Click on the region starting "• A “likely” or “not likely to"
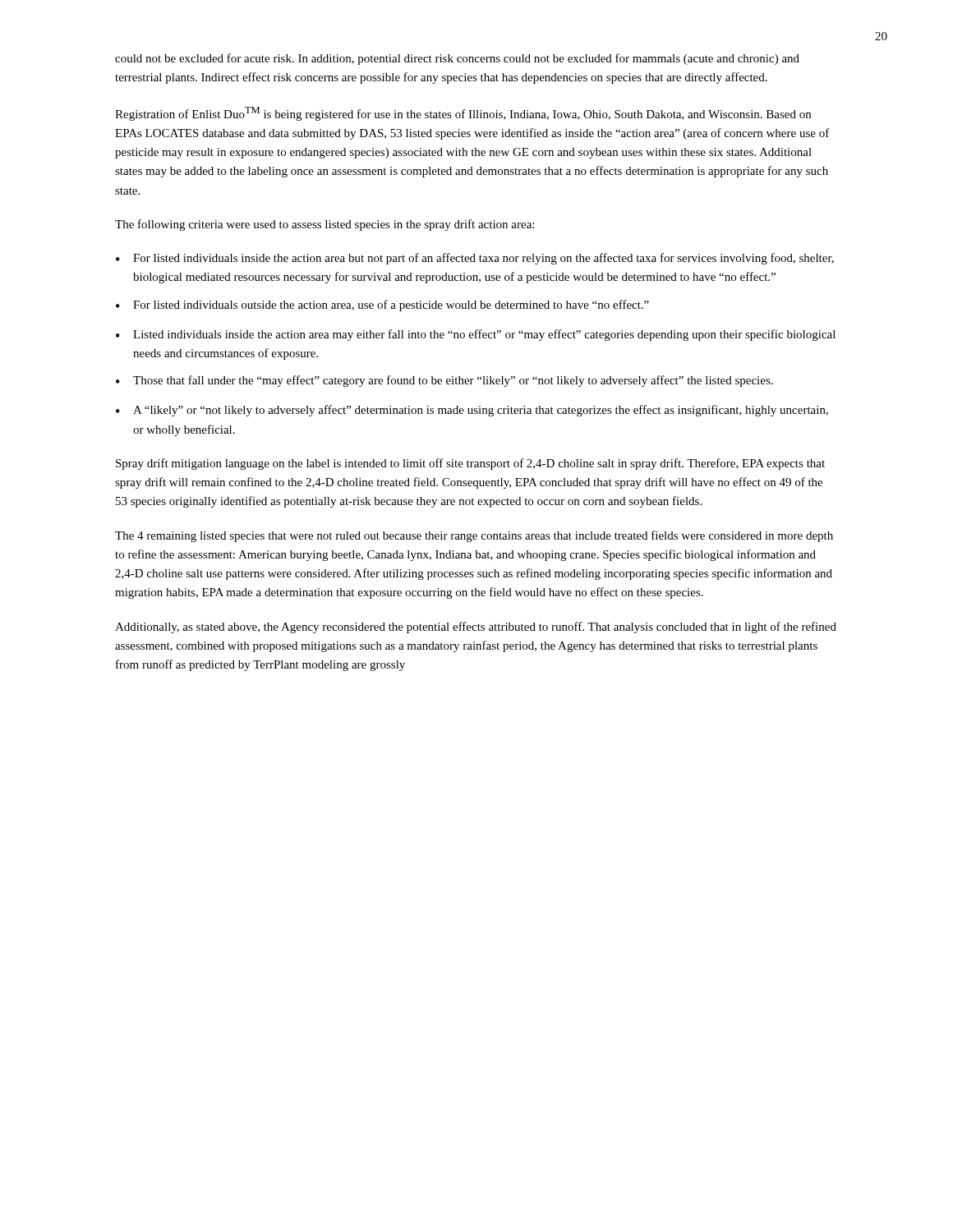 [476, 420]
